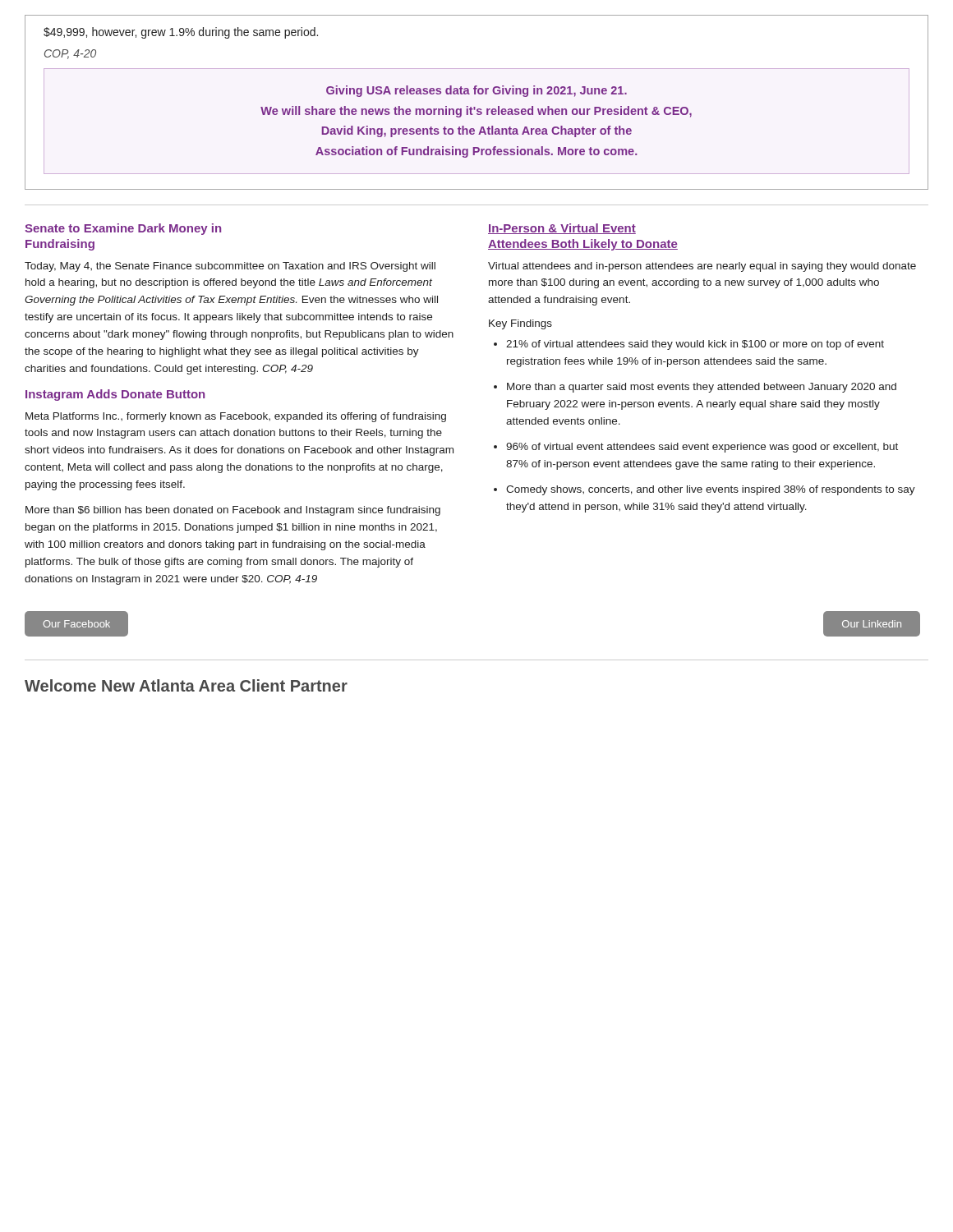Find the section header that says "Senate to Examine"
This screenshot has height=1232, width=953.
click(123, 236)
